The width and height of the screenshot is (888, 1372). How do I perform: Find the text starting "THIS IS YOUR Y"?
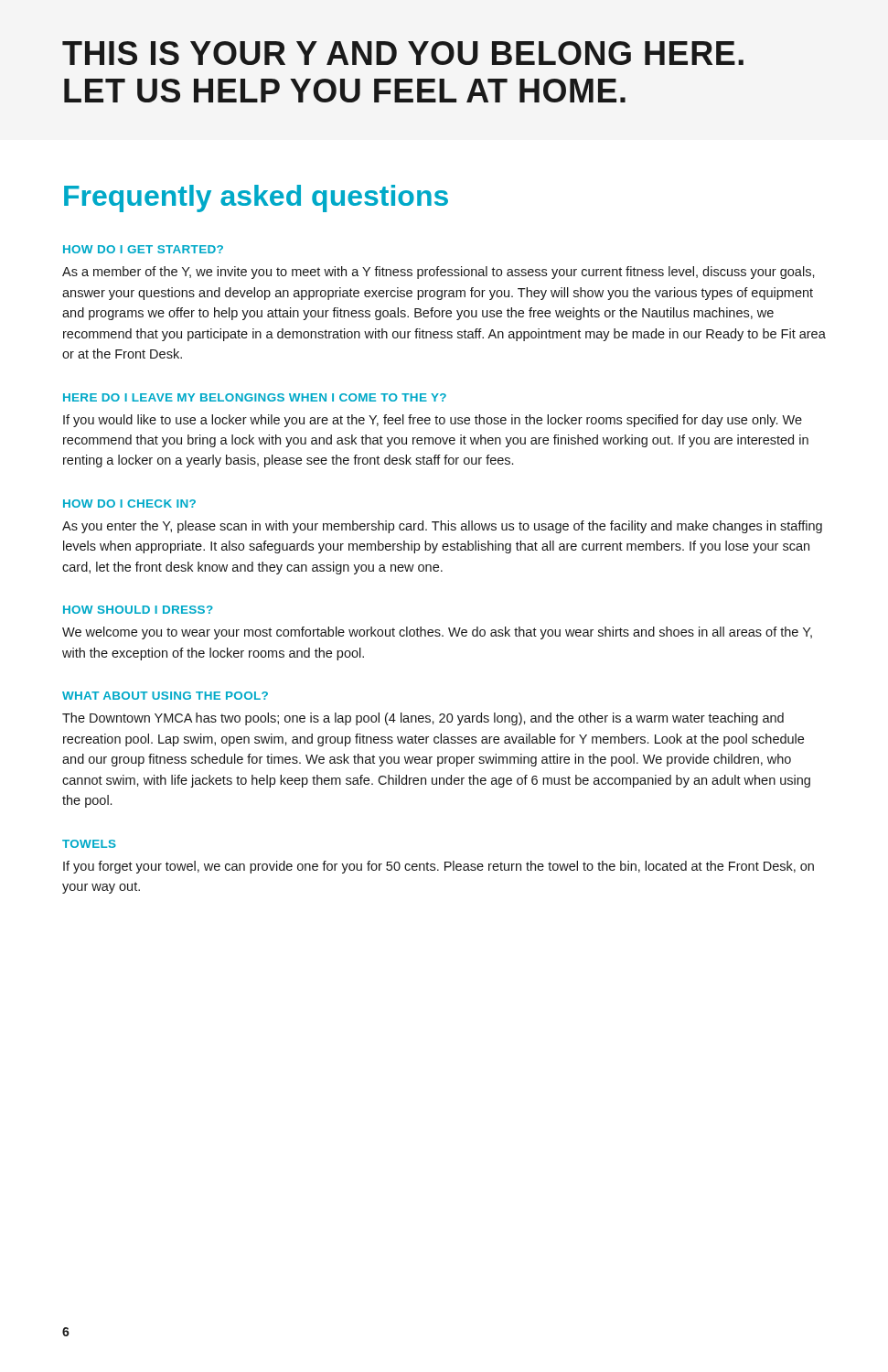coord(444,73)
